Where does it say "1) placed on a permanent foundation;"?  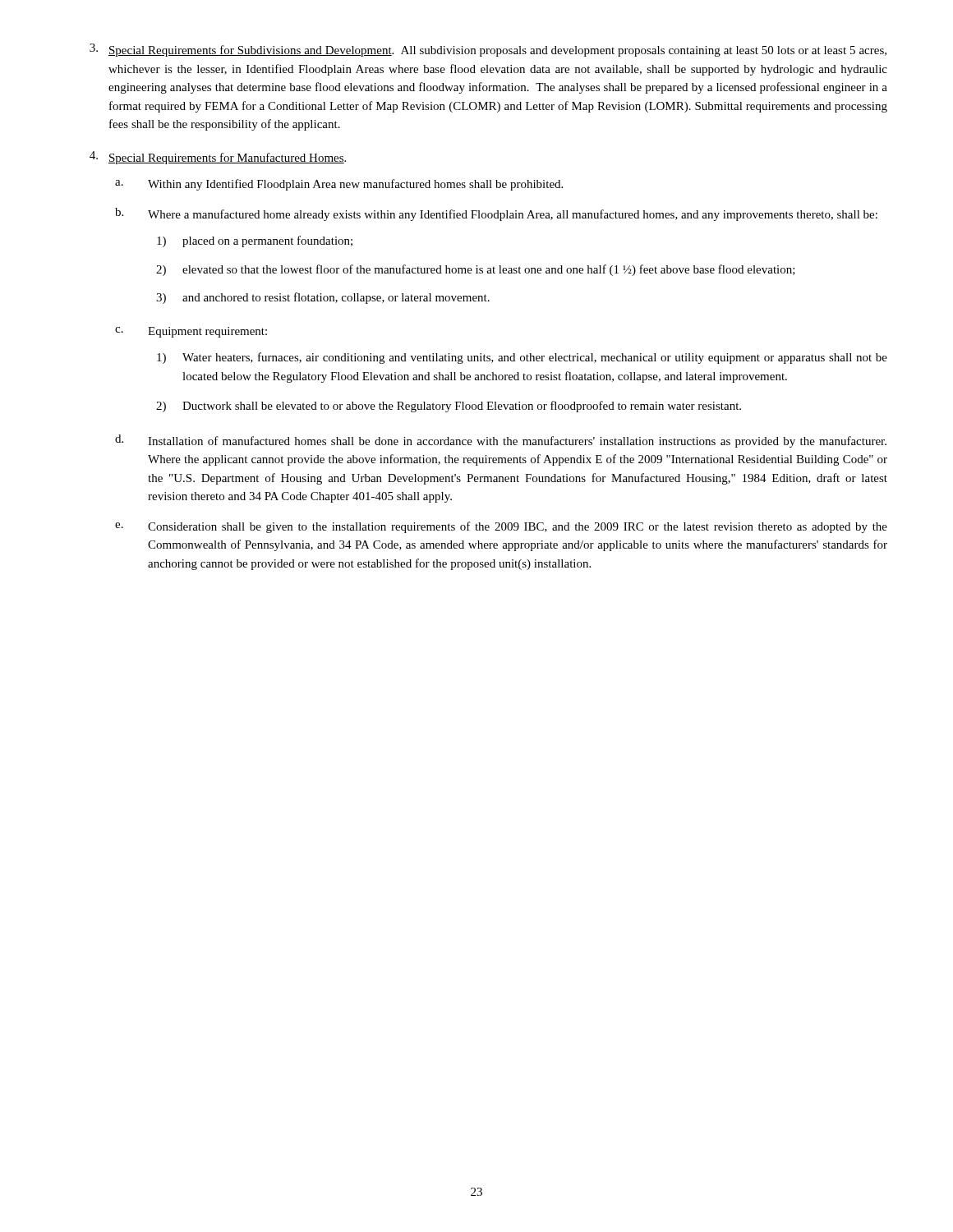point(255,241)
